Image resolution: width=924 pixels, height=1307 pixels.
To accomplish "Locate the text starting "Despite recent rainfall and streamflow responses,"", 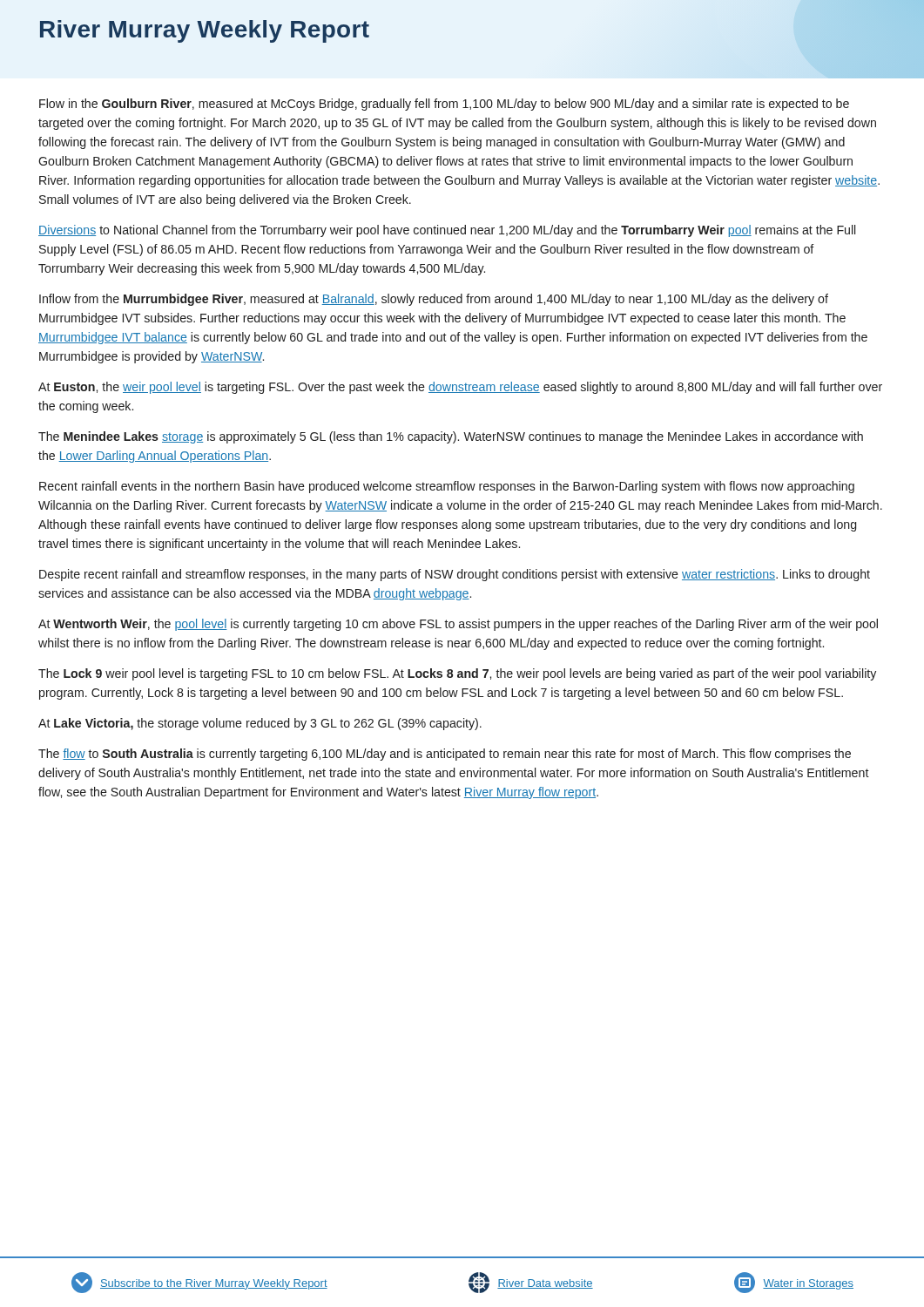I will click(x=461, y=584).
